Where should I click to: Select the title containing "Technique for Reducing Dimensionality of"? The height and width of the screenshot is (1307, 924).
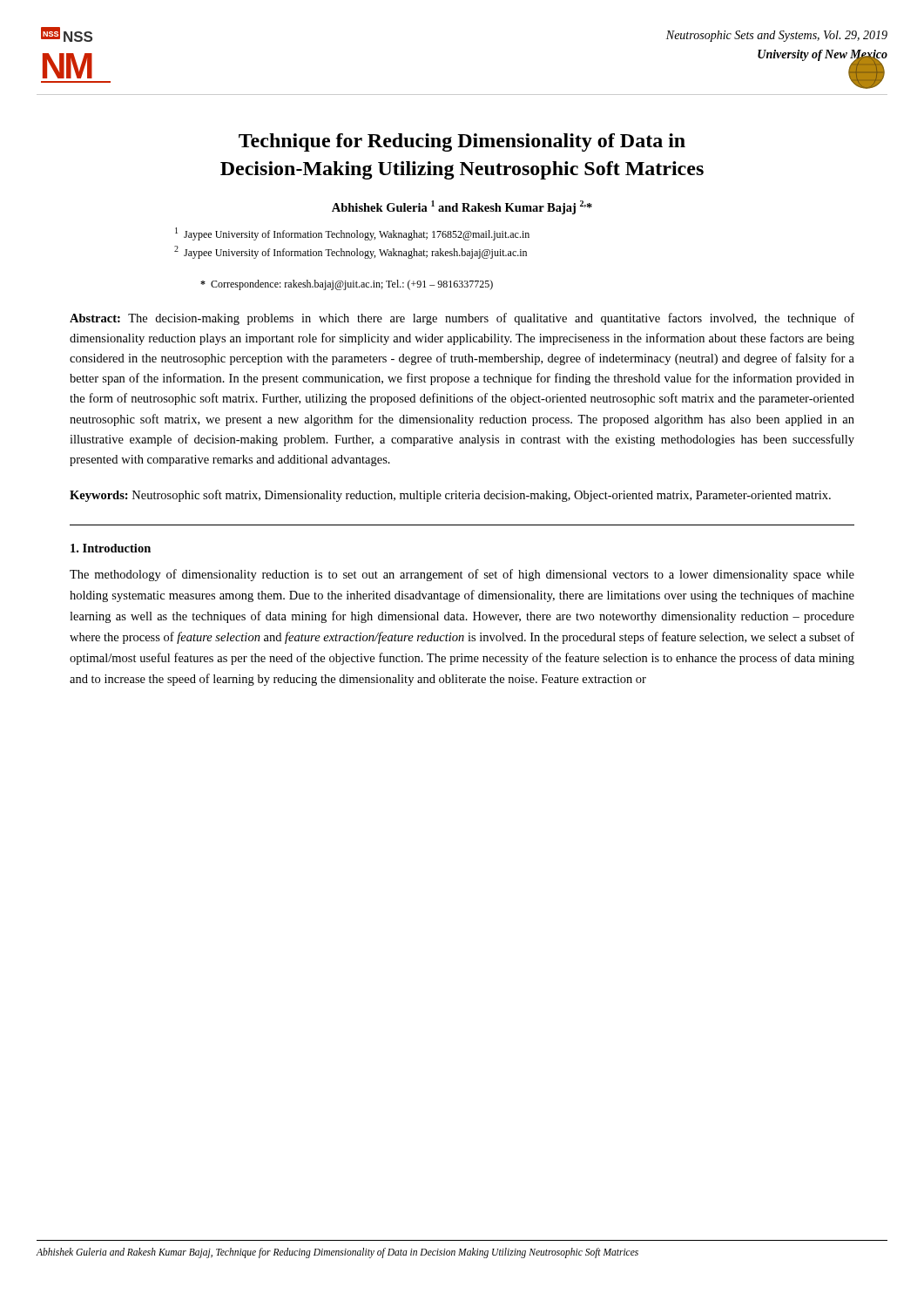pyautogui.click(x=462, y=155)
